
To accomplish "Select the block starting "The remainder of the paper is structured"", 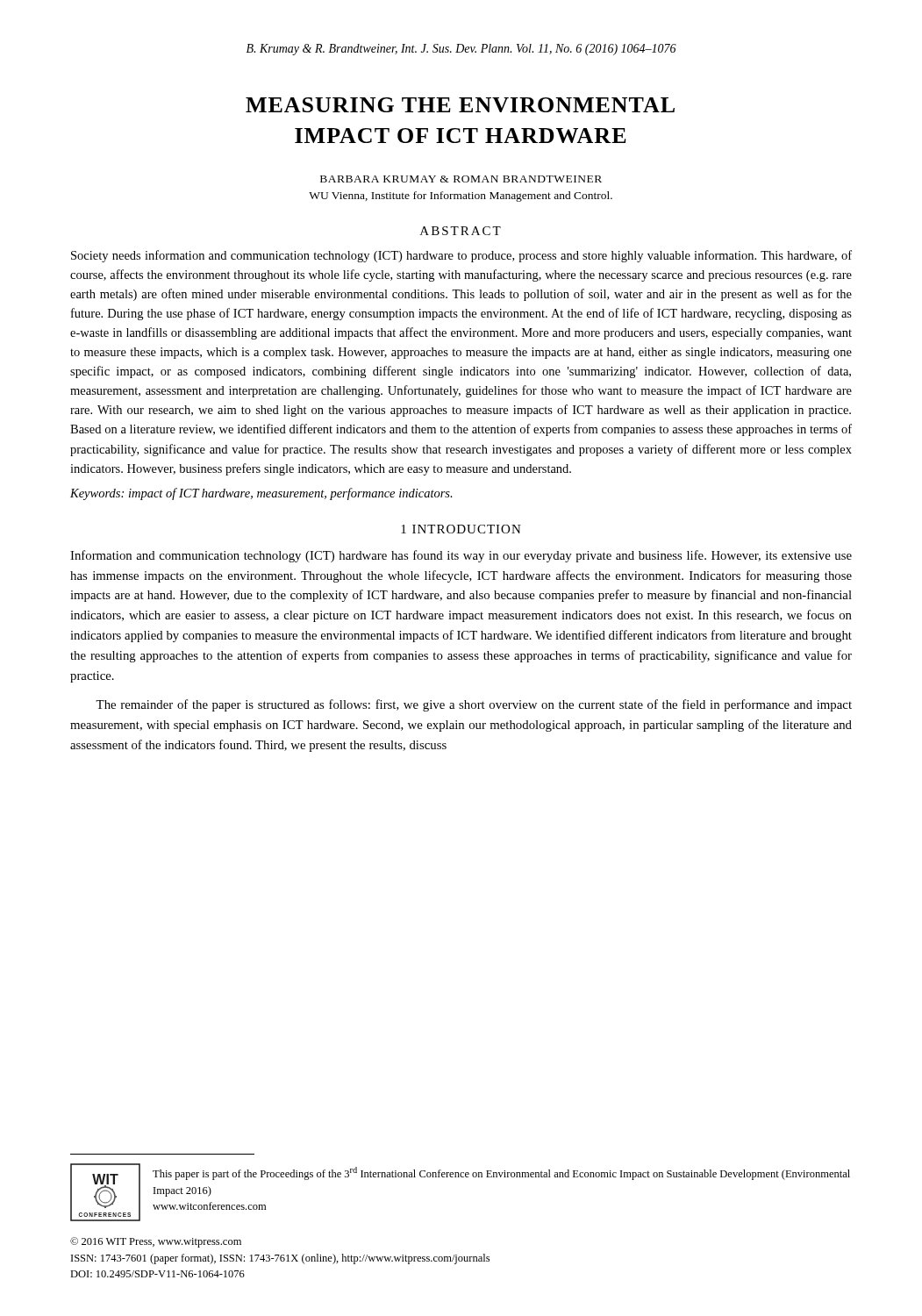I will 461,725.
